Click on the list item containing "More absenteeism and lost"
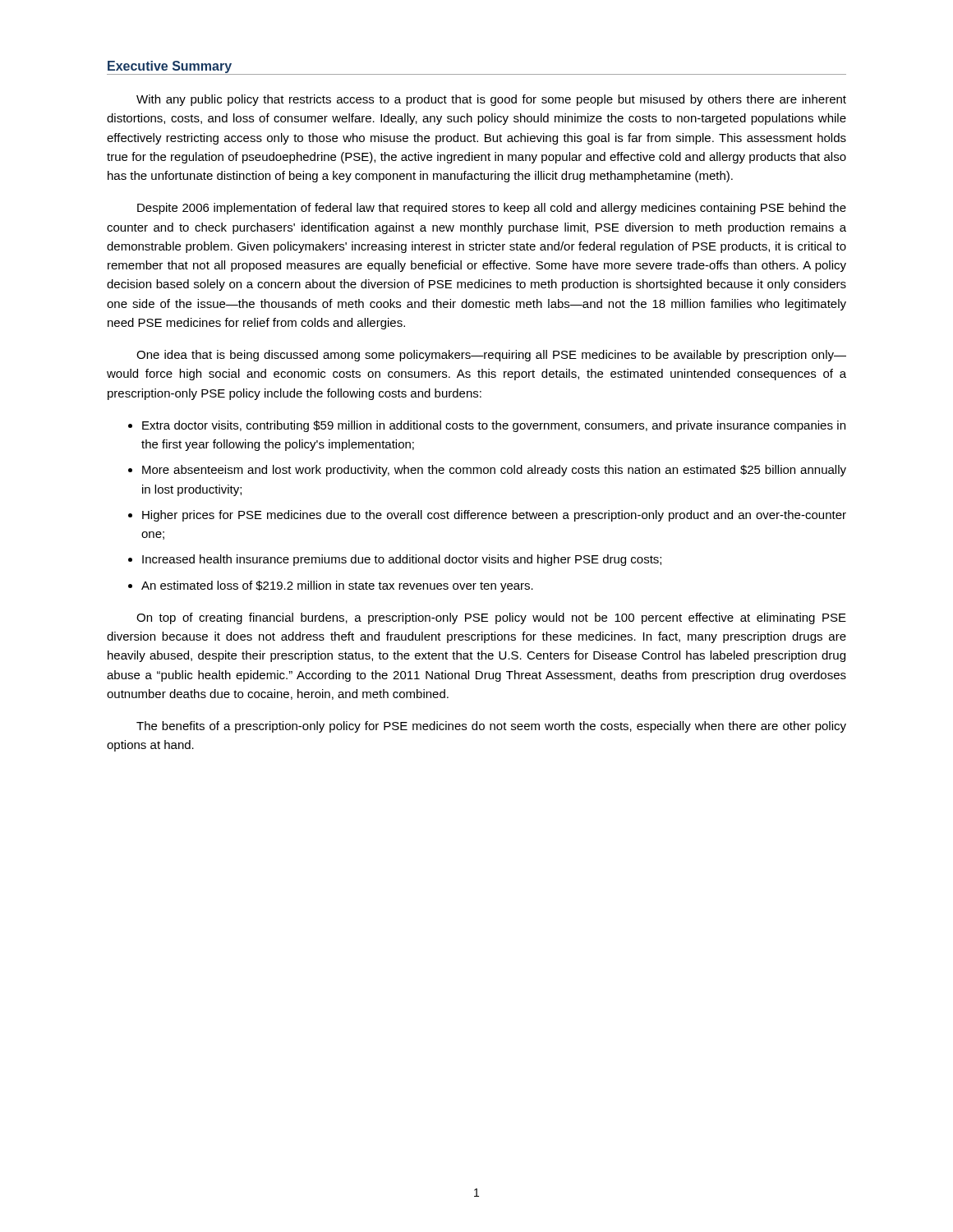953x1232 pixels. pos(494,479)
